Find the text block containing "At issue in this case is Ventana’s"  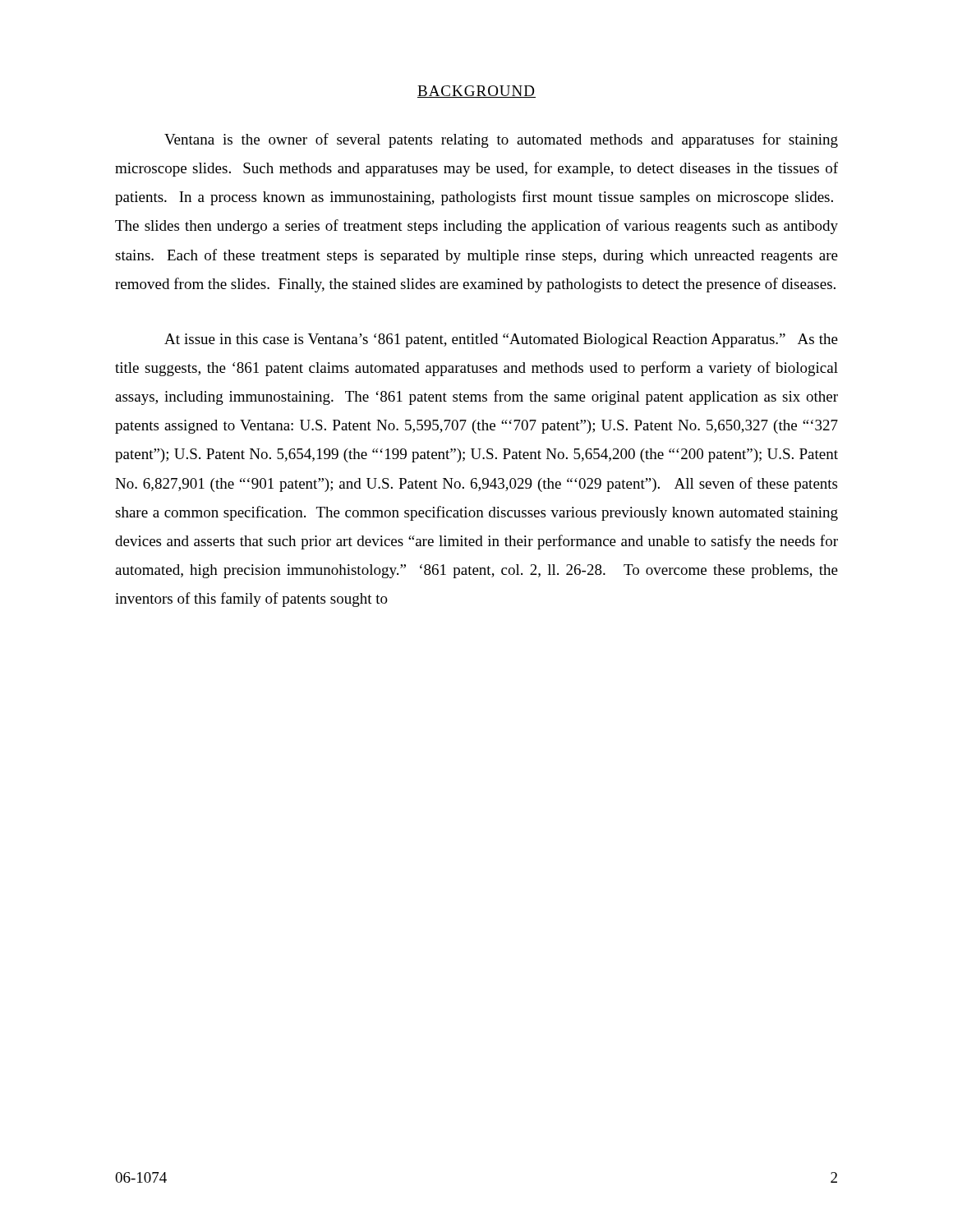(476, 469)
